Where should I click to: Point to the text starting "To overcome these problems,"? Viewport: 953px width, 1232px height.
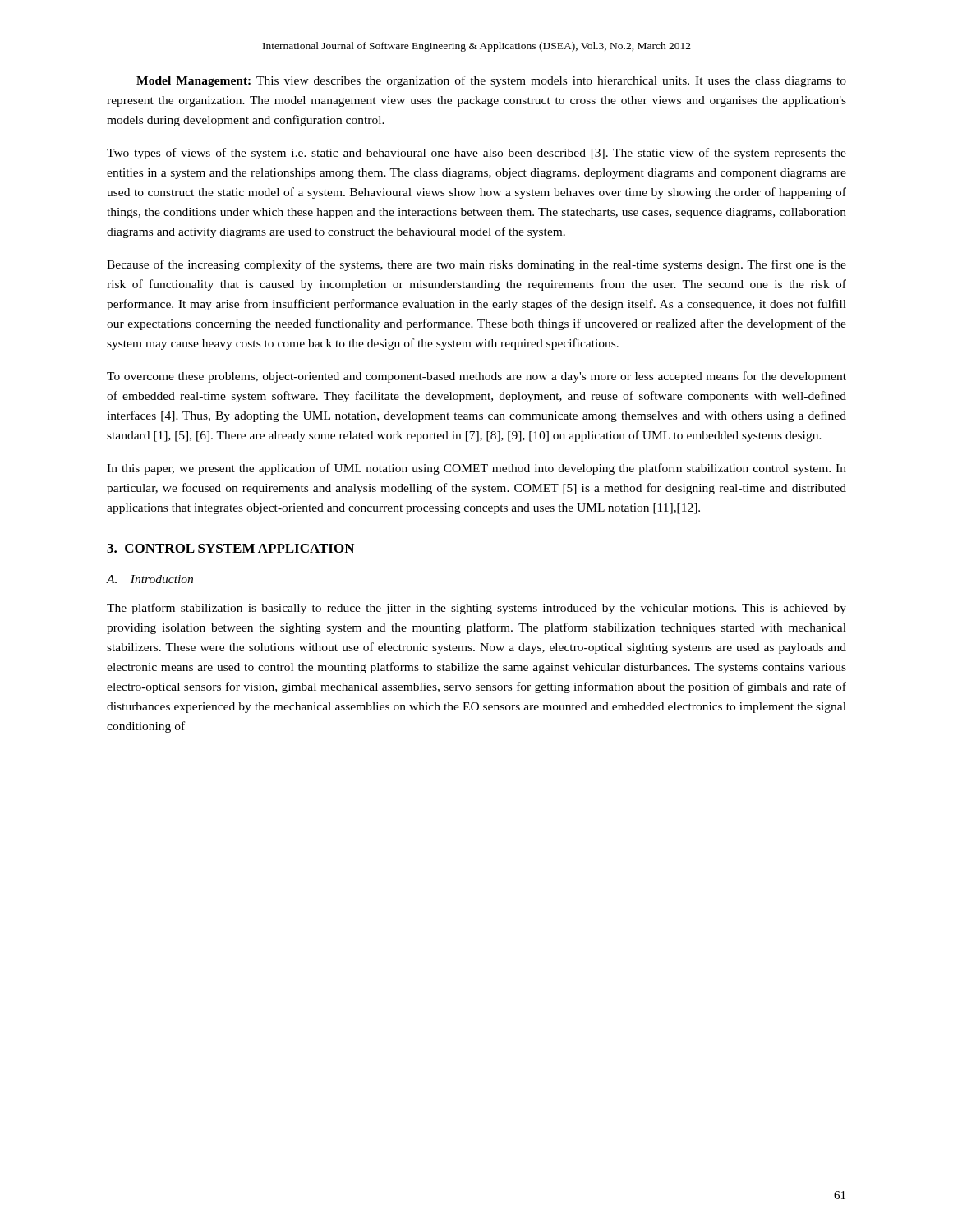(476, 406)
